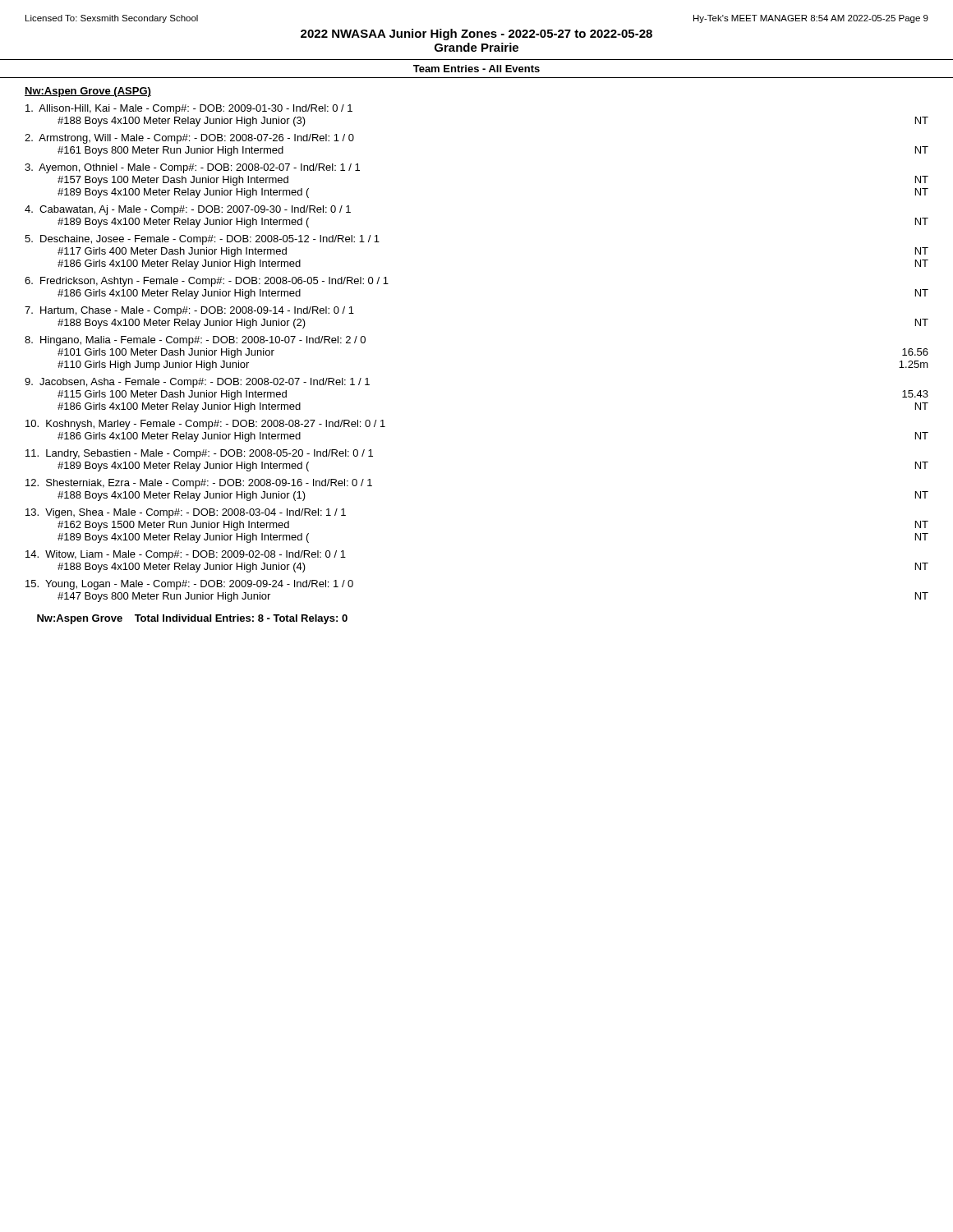Find the passage starting "12. Shesterniak, Ezra - Male -"
The image size is (953, 1232).
tap(199, 484)
